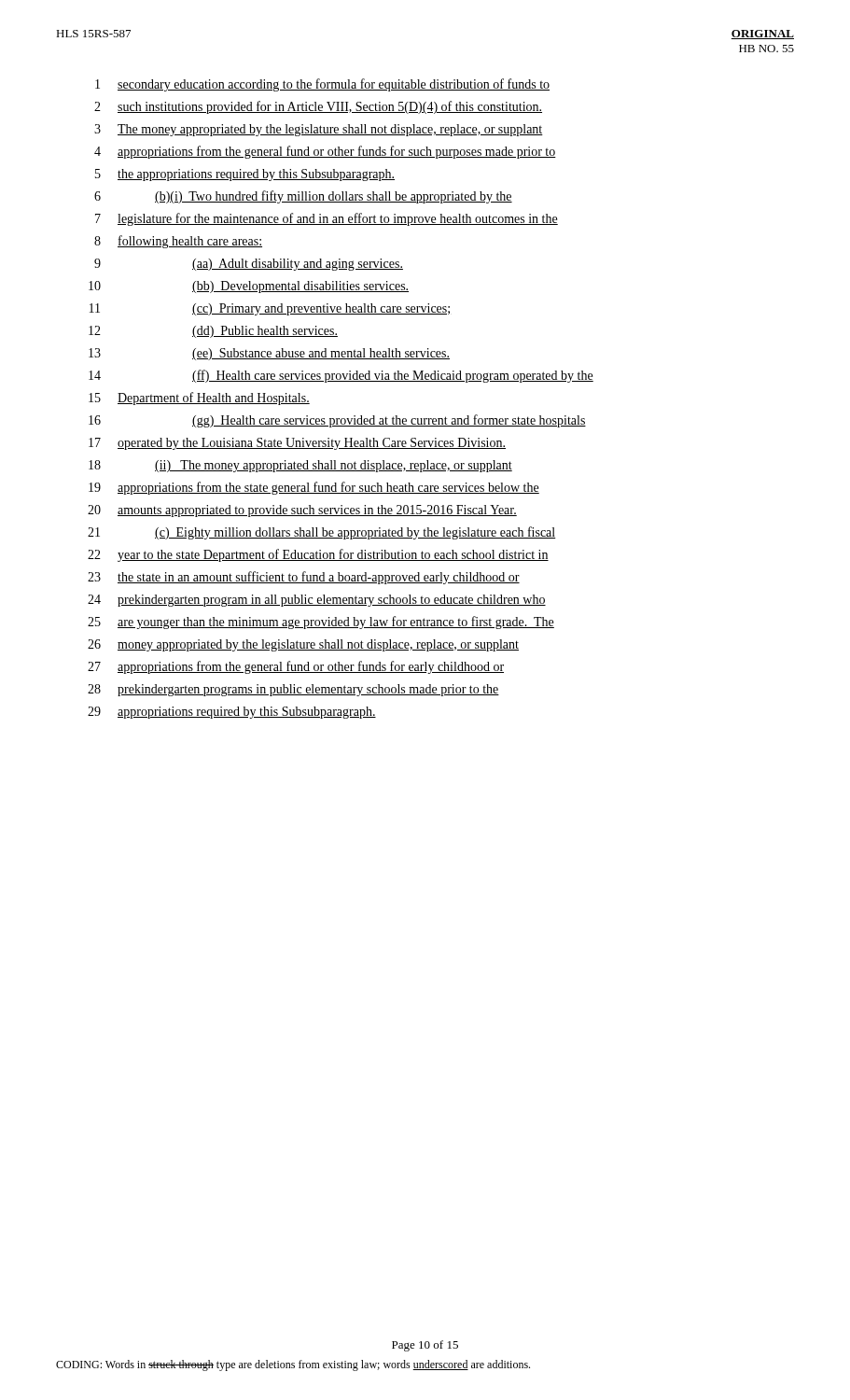Find the block on this page that starts "15 Department of Health"
The width and height of the screenshot is (850, 1400).
click(x=199, y=399)
